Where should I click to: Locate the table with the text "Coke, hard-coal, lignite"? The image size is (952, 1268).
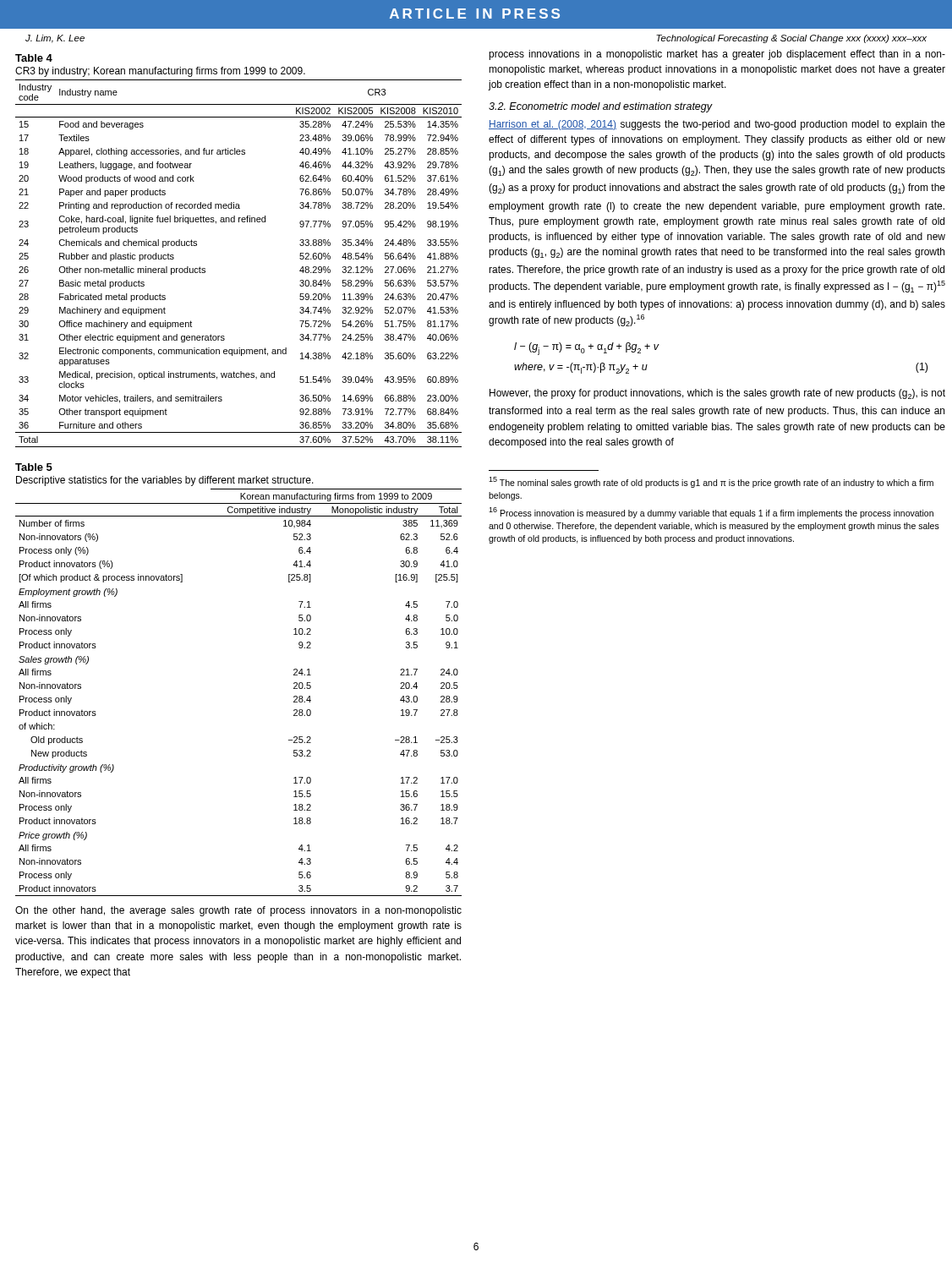(x=238, y=263)
